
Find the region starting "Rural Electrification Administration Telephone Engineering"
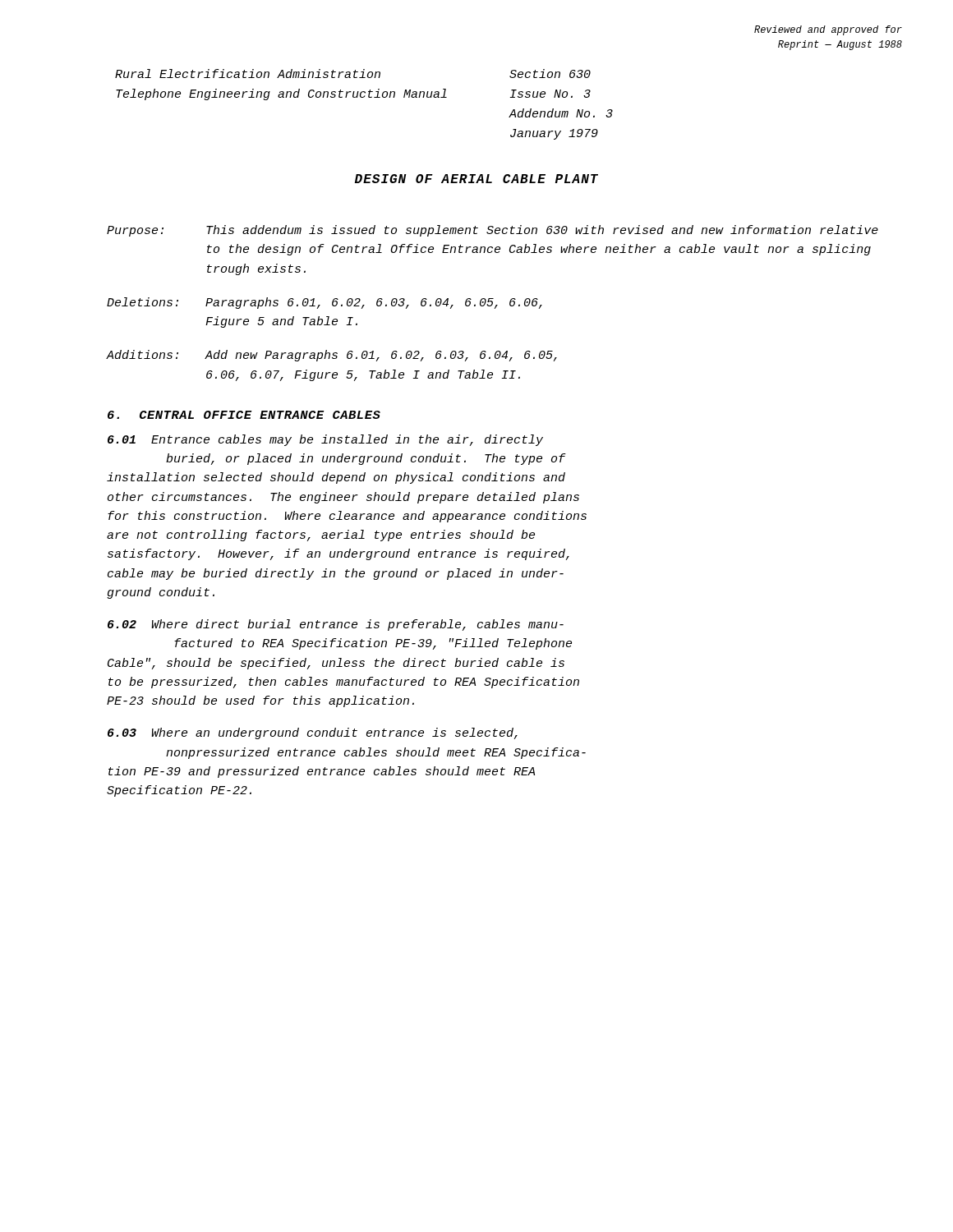(x=281, y=85)
